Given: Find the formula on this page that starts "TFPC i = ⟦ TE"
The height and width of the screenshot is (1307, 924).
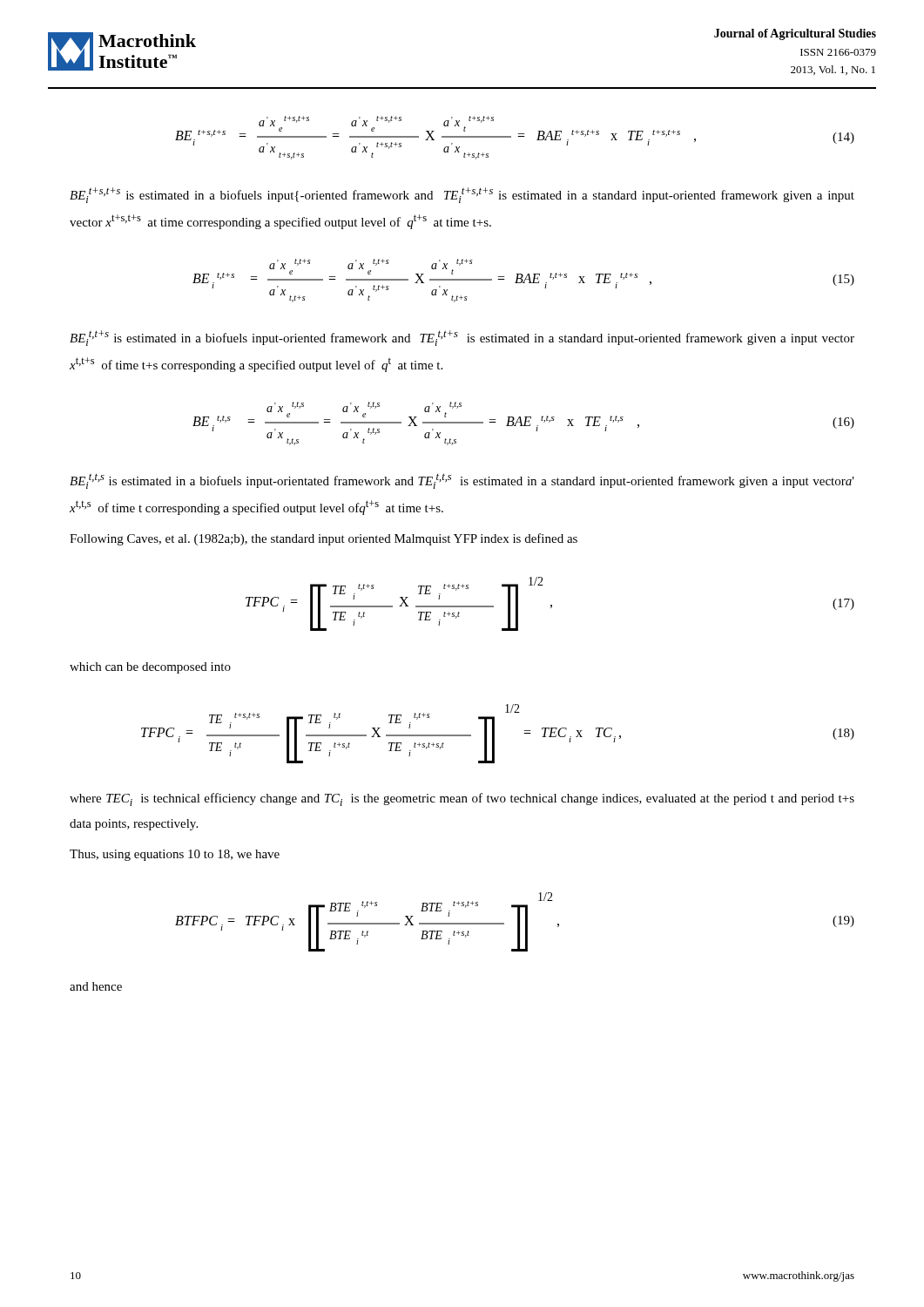Looking at the screenshot, I should tap(462, 603).
